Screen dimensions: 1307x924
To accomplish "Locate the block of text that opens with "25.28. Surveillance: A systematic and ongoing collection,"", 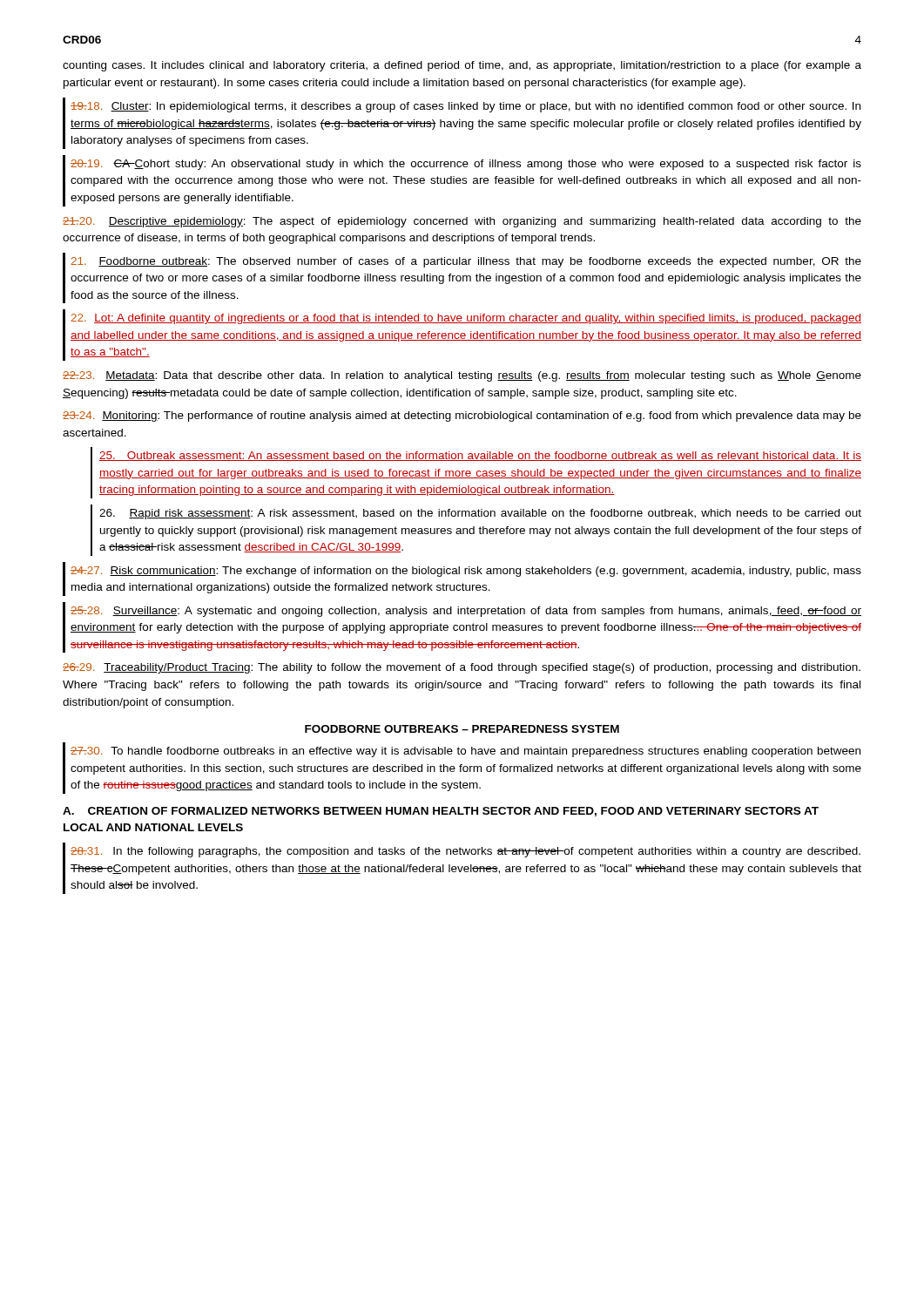I will pyautogui.click(x=466, y=627).
